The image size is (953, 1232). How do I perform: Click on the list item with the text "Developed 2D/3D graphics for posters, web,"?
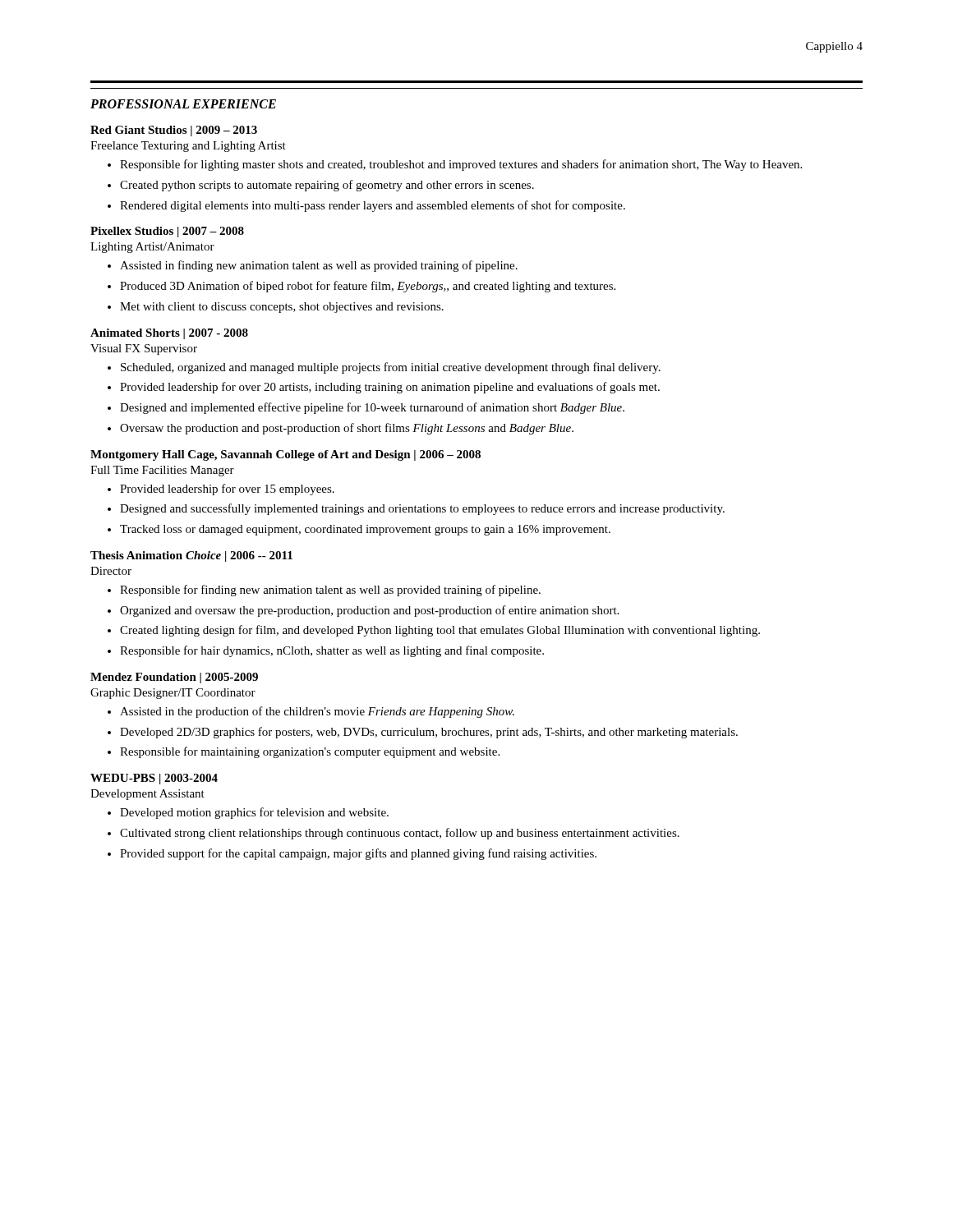[429, 731]
